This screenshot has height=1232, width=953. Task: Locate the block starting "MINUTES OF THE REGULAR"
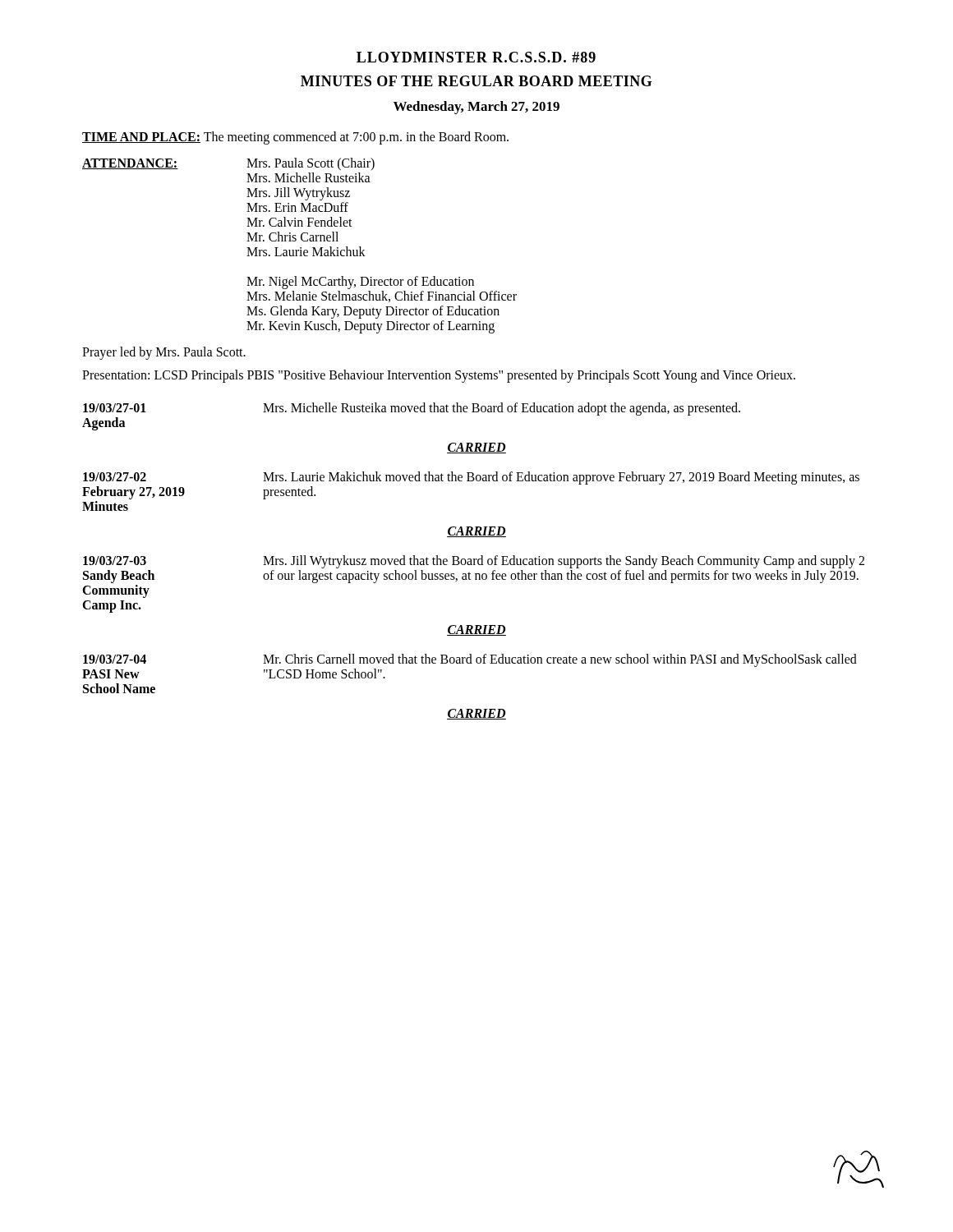pyautogui.click(x=476, y=81)
